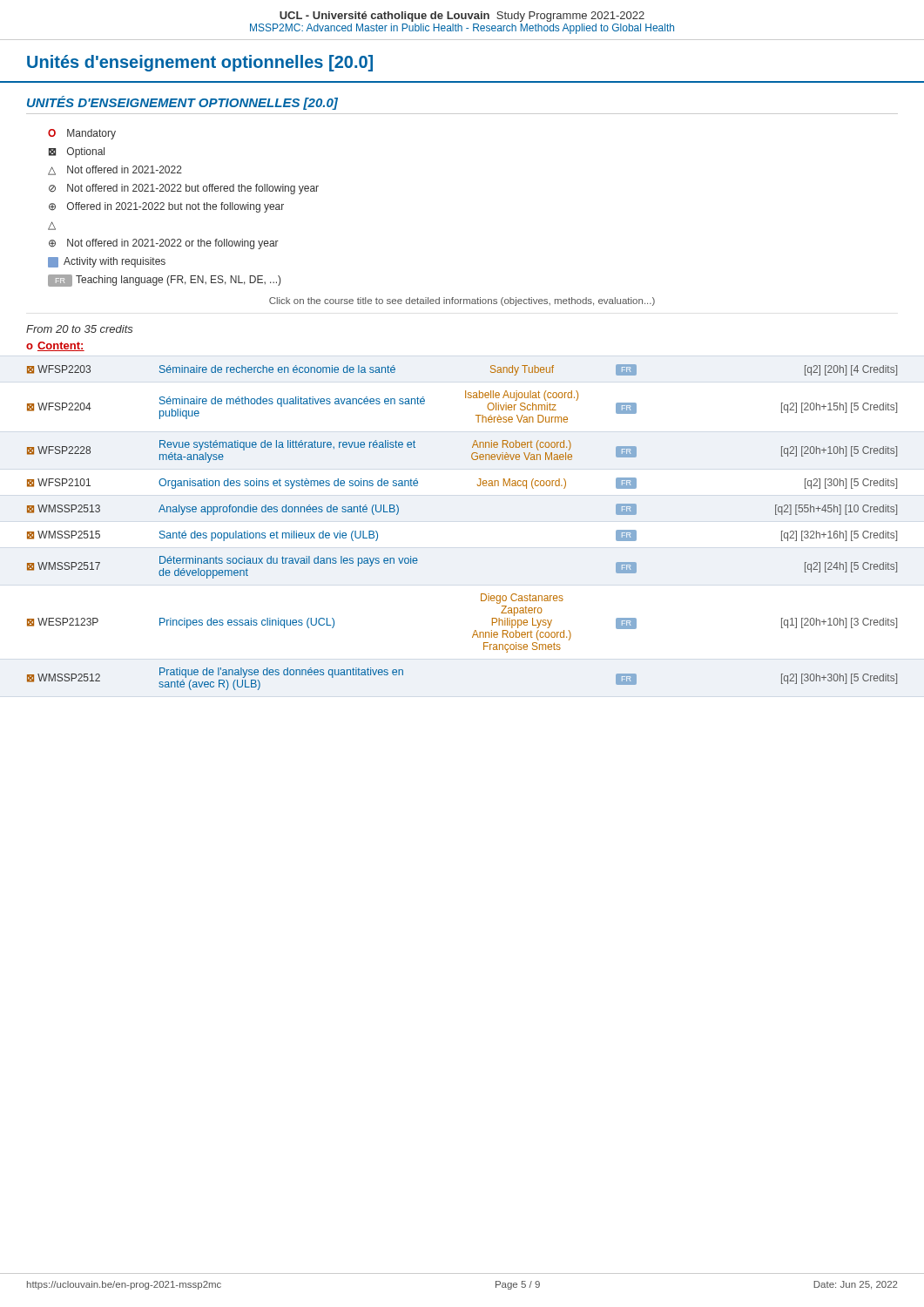Where does it say "⊠ Optional"?
924x1307 pixels.
[77, 152]
